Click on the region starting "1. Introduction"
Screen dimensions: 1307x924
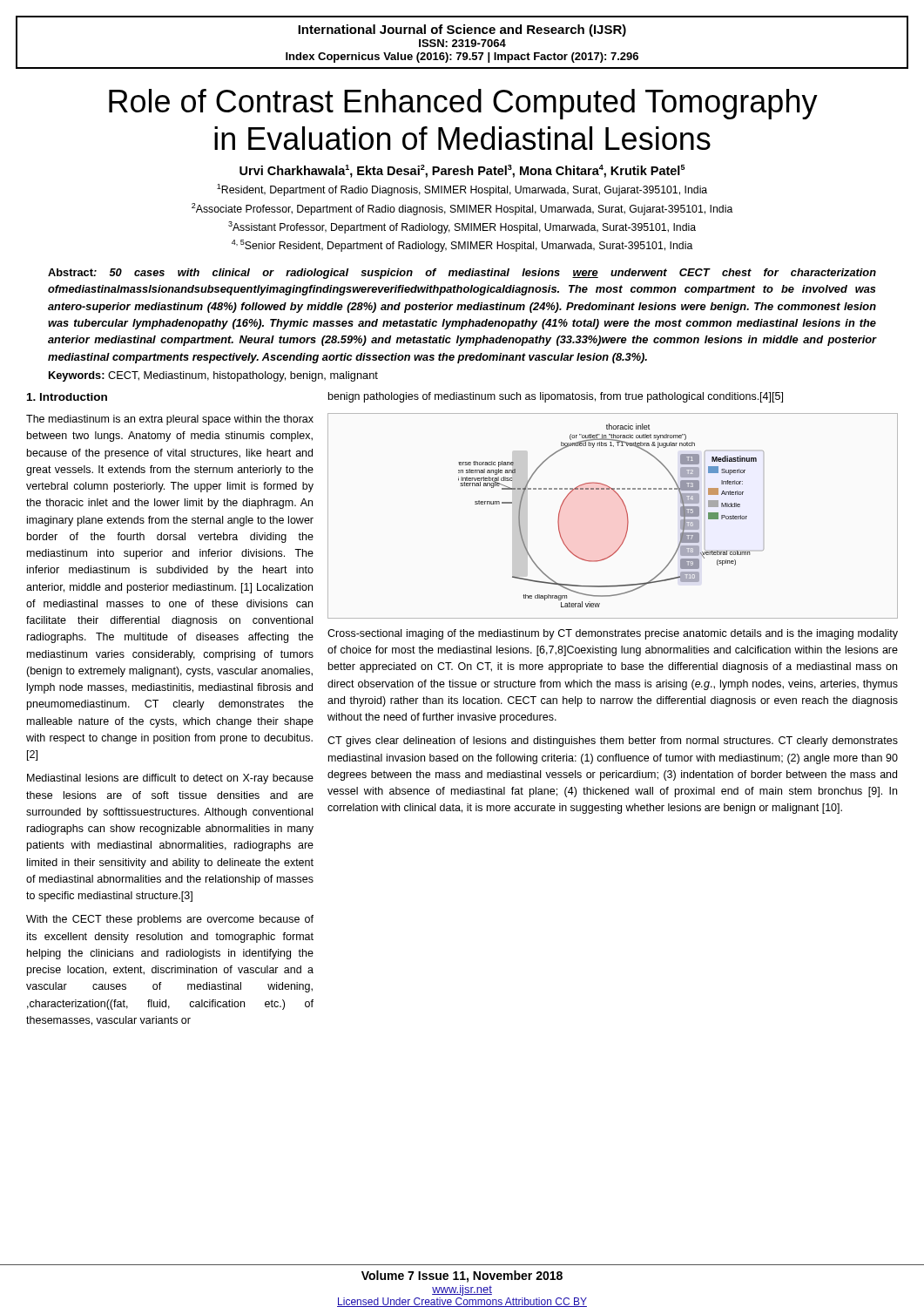(67, 397)
